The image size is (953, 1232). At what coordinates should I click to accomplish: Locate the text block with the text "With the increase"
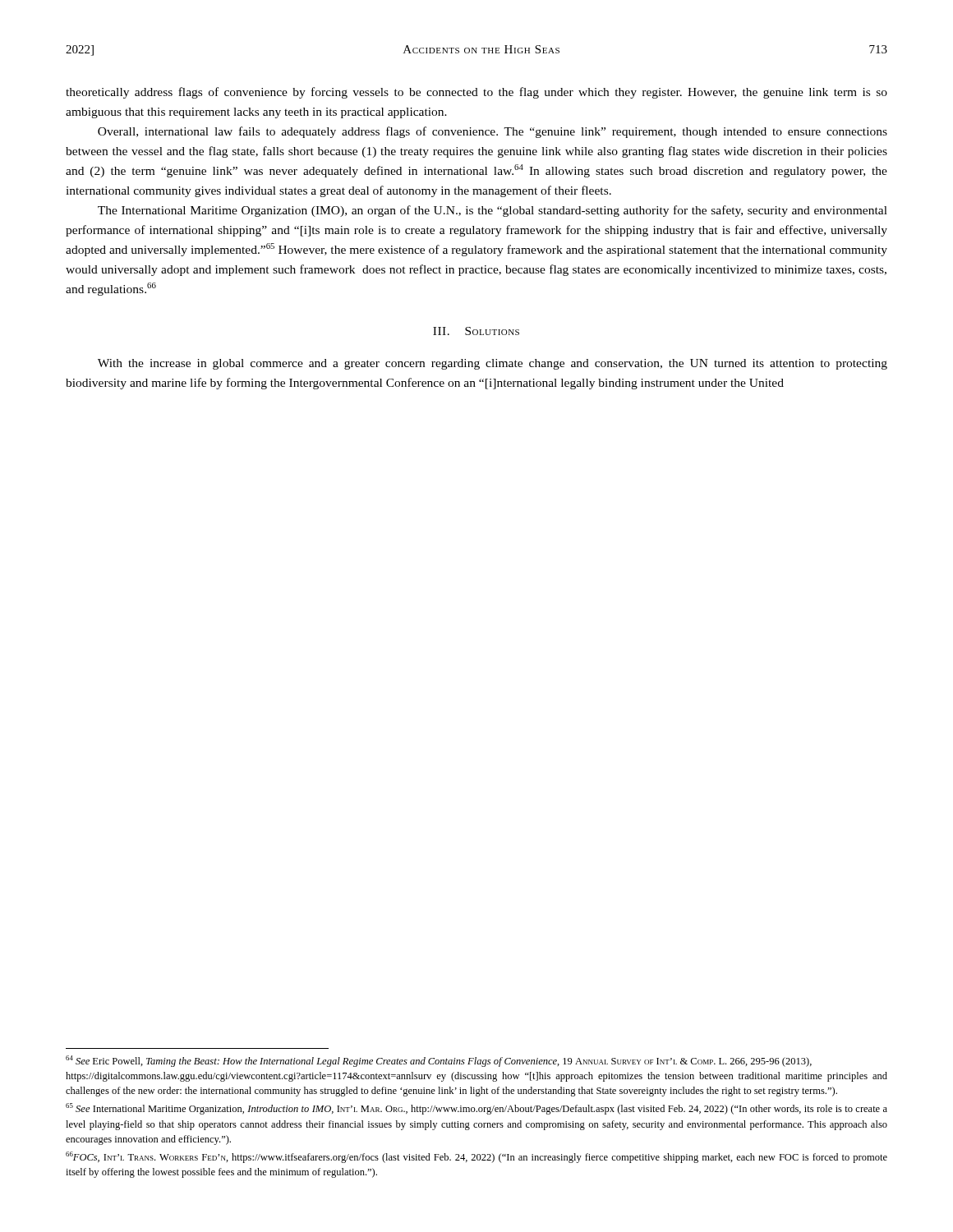pos(476,373)
